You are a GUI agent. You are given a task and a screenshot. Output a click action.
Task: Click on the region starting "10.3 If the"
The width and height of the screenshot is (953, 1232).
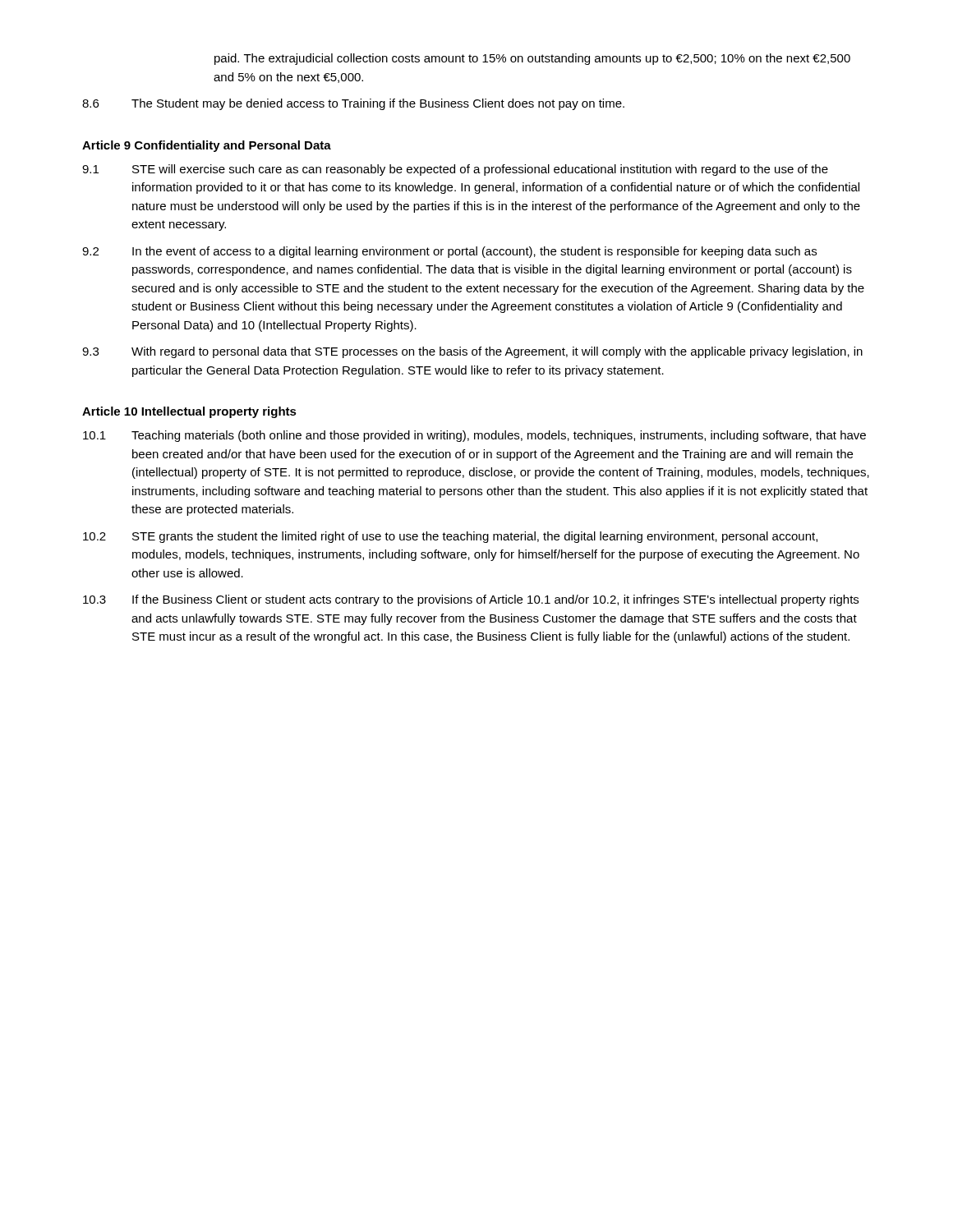(476, 618)
